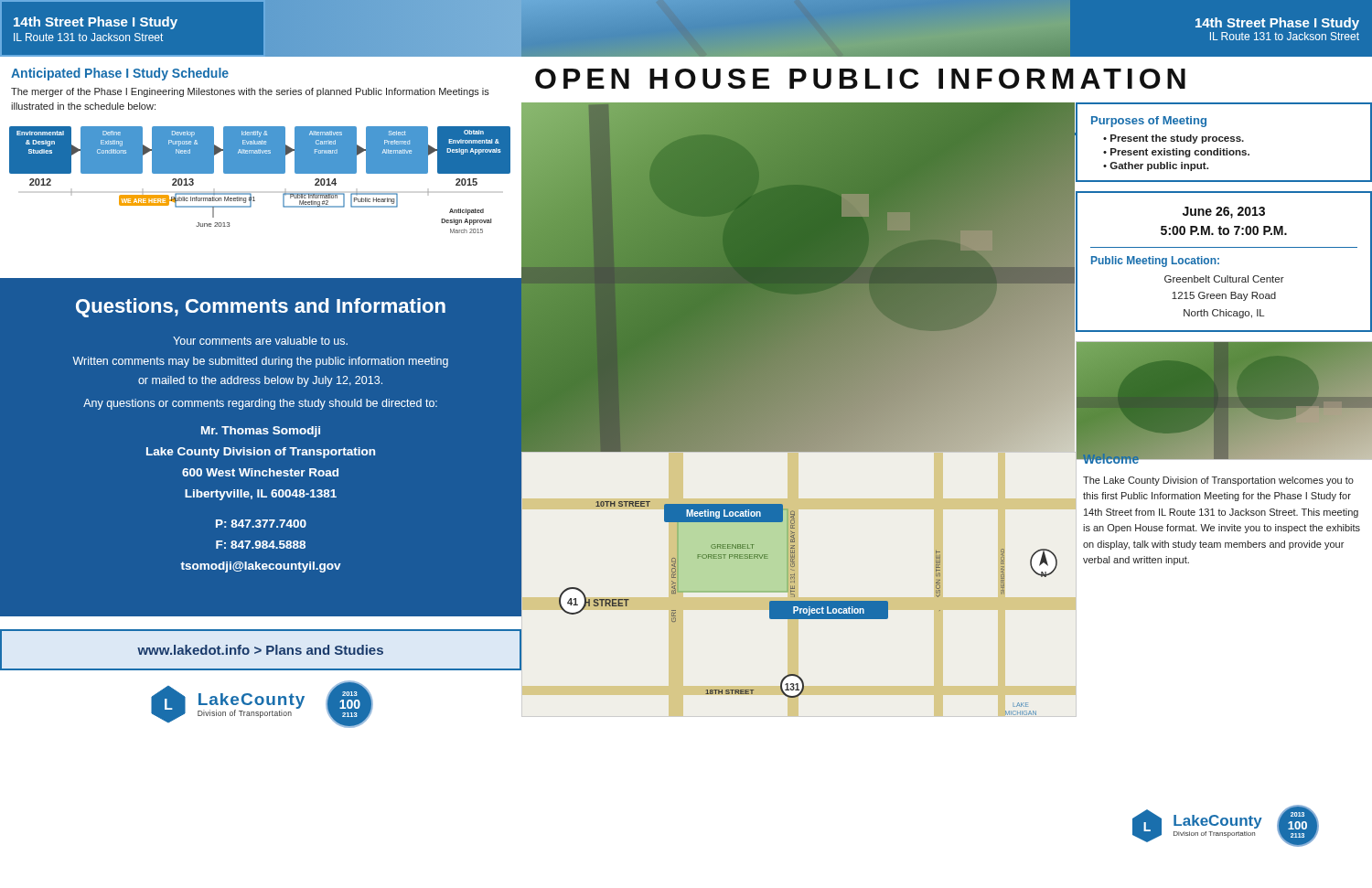The width and height of the screenshot is (1372, 888).
Task: Locate the text block with the text "Written comments may be"
Action: (261, 371)
